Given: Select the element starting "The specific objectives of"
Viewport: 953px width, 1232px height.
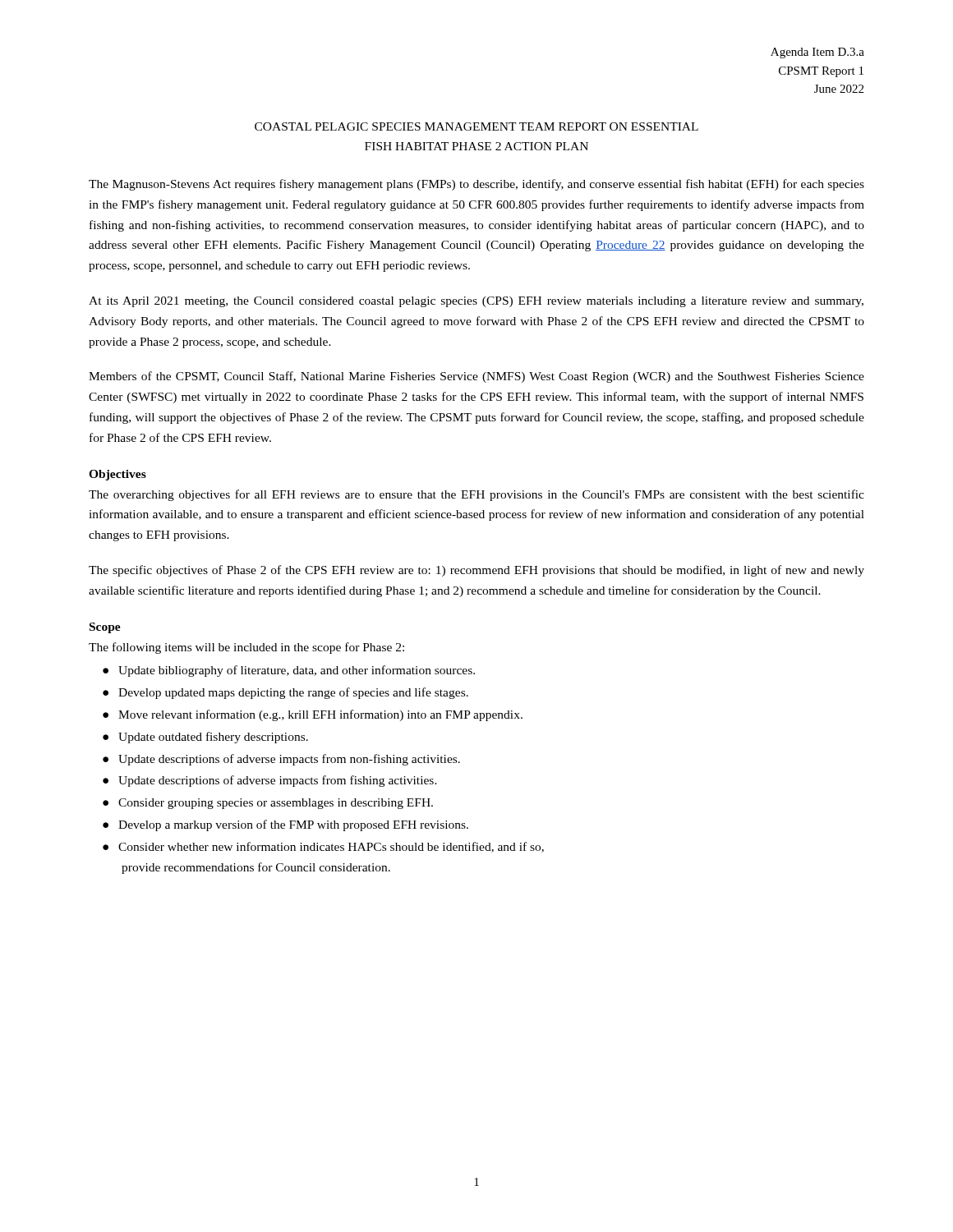Looking at the screenshot, I should (x=476, y=580).
